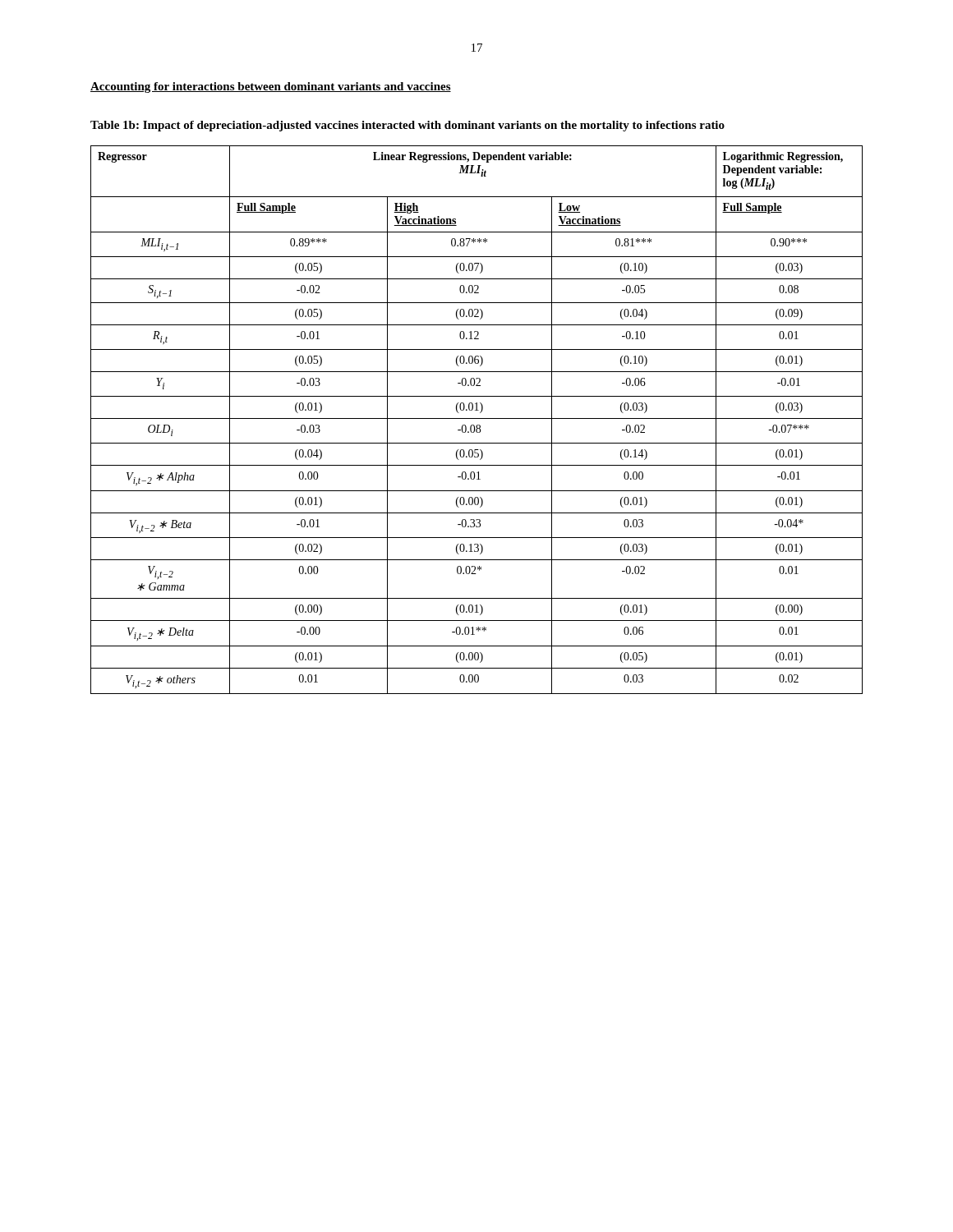This screenshot has width=953, height=1232.
Task: Click on the table containing "V i,t −2"
Action: click(x=476, y=420)
